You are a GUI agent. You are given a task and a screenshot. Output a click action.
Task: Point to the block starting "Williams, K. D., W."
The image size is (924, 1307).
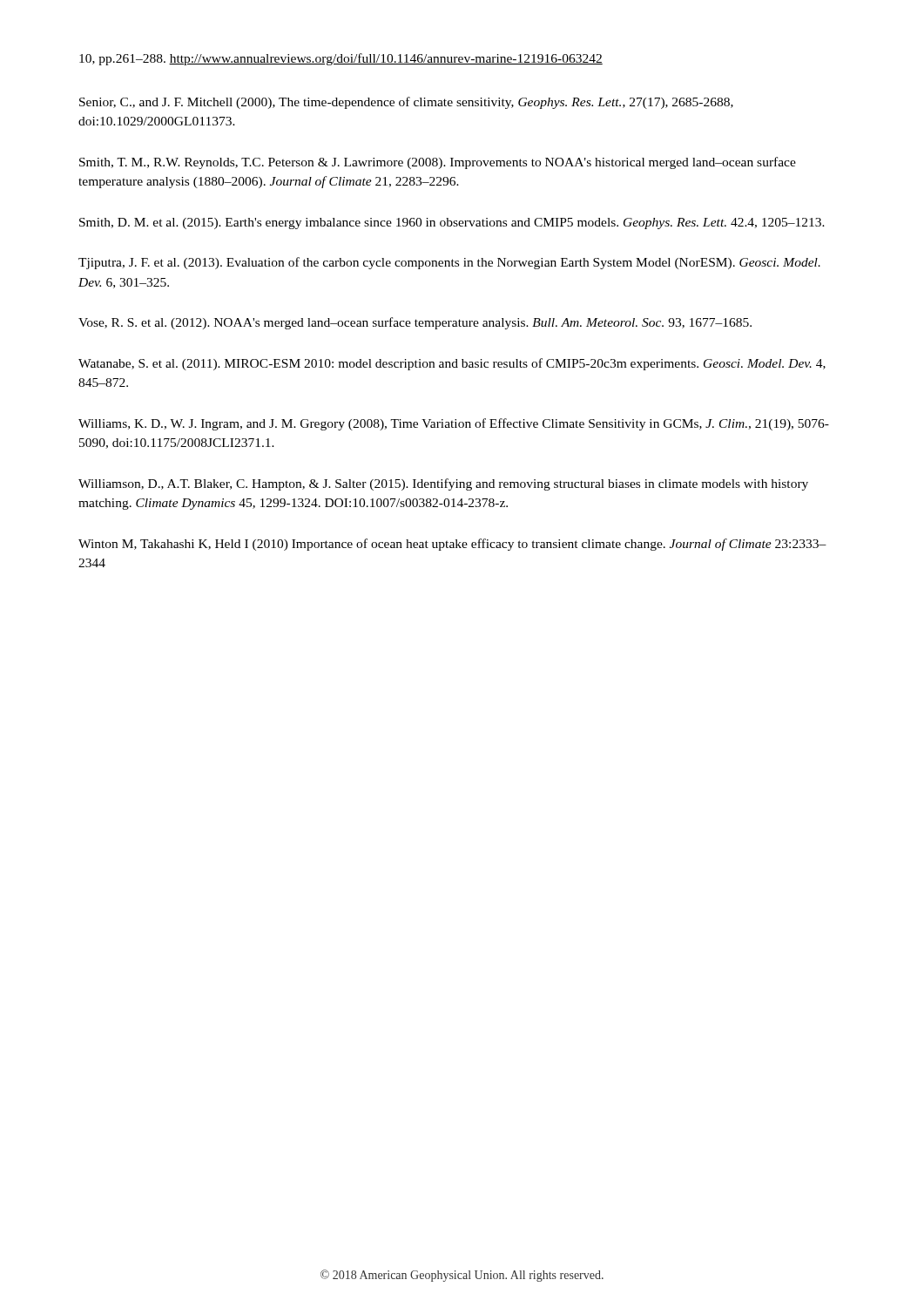[x=462, y=433]
